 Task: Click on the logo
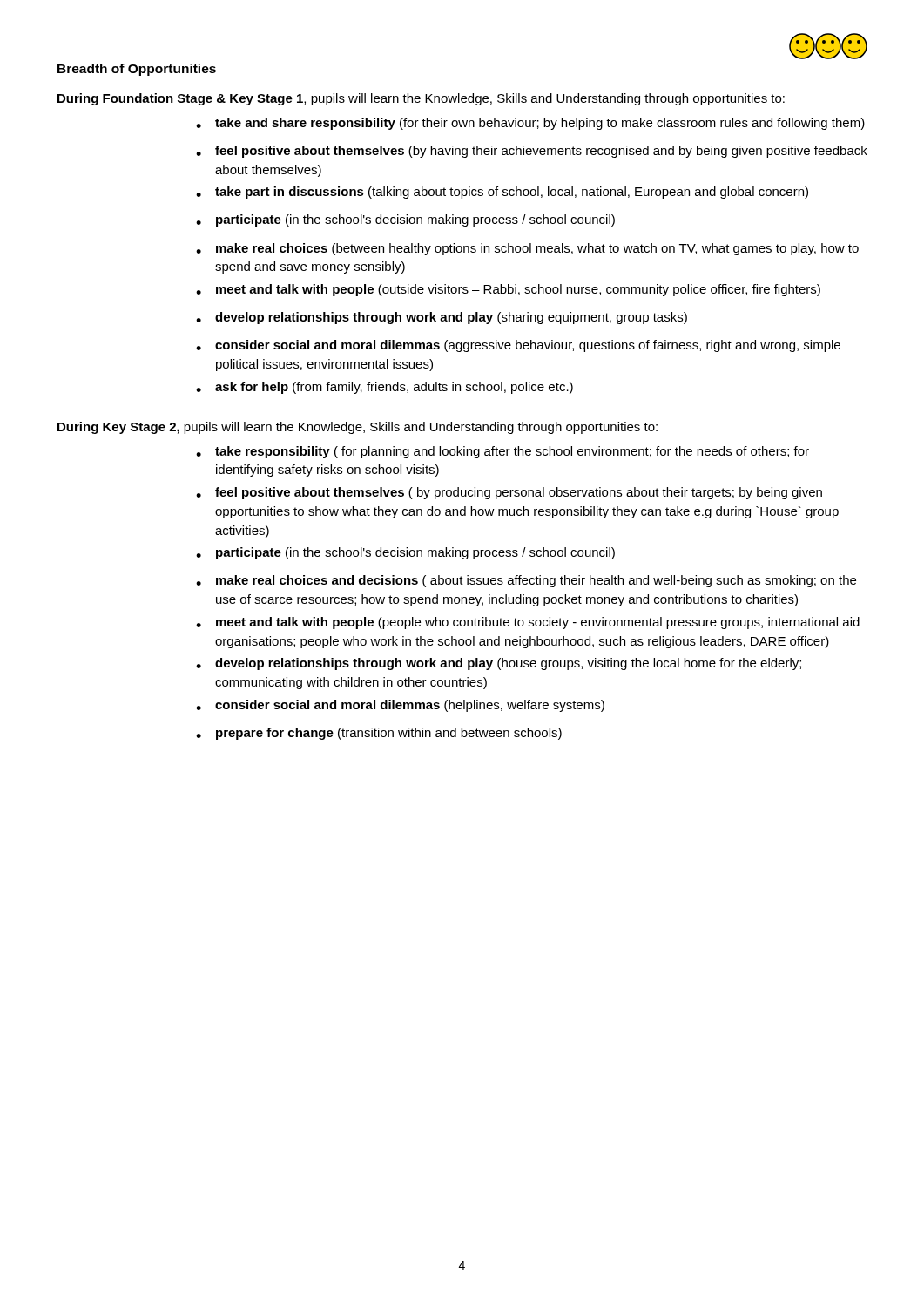click(828, 46)
